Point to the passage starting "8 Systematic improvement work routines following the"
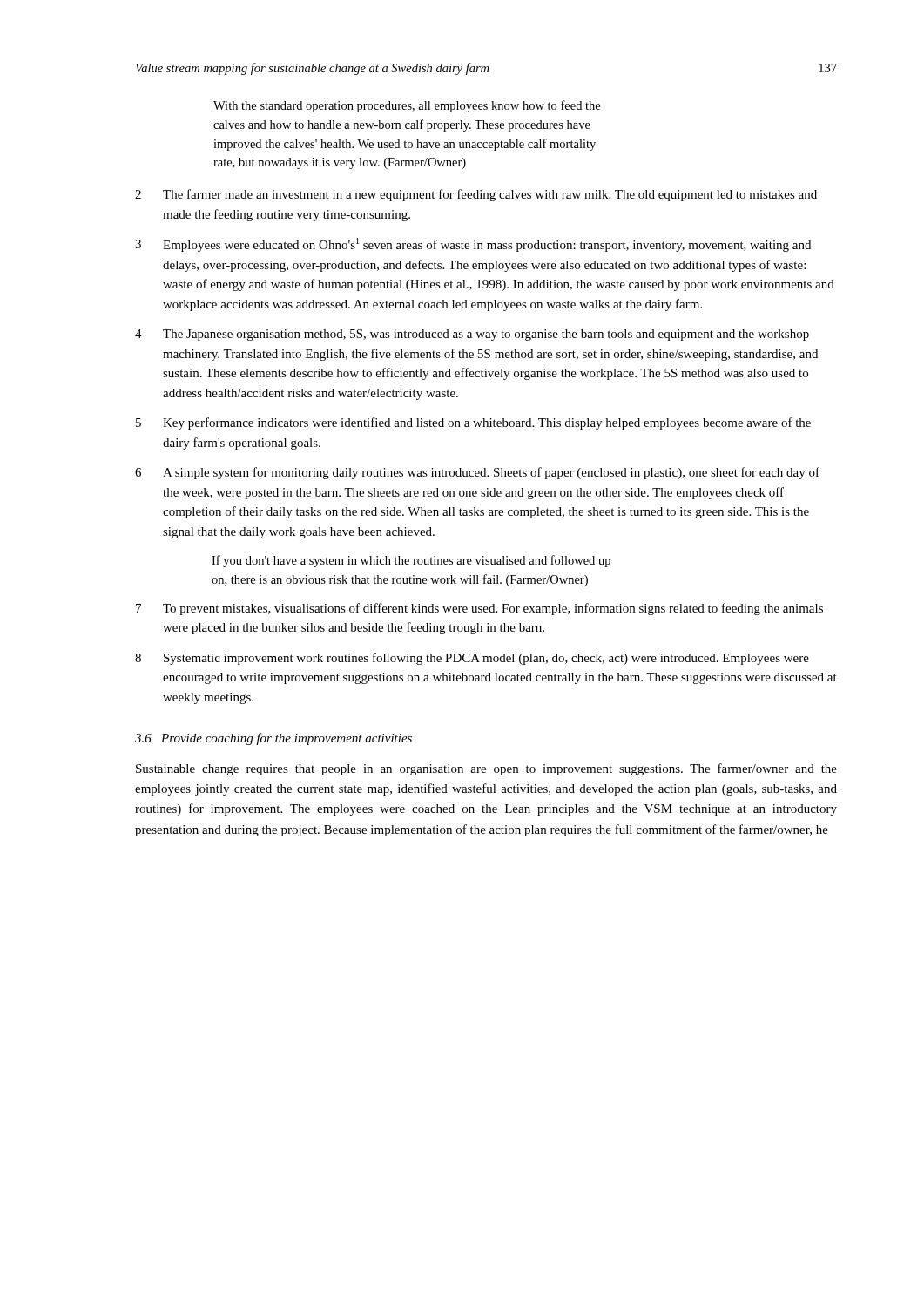This screenshot has height=1307, width=924. click(x=486, y=677)
